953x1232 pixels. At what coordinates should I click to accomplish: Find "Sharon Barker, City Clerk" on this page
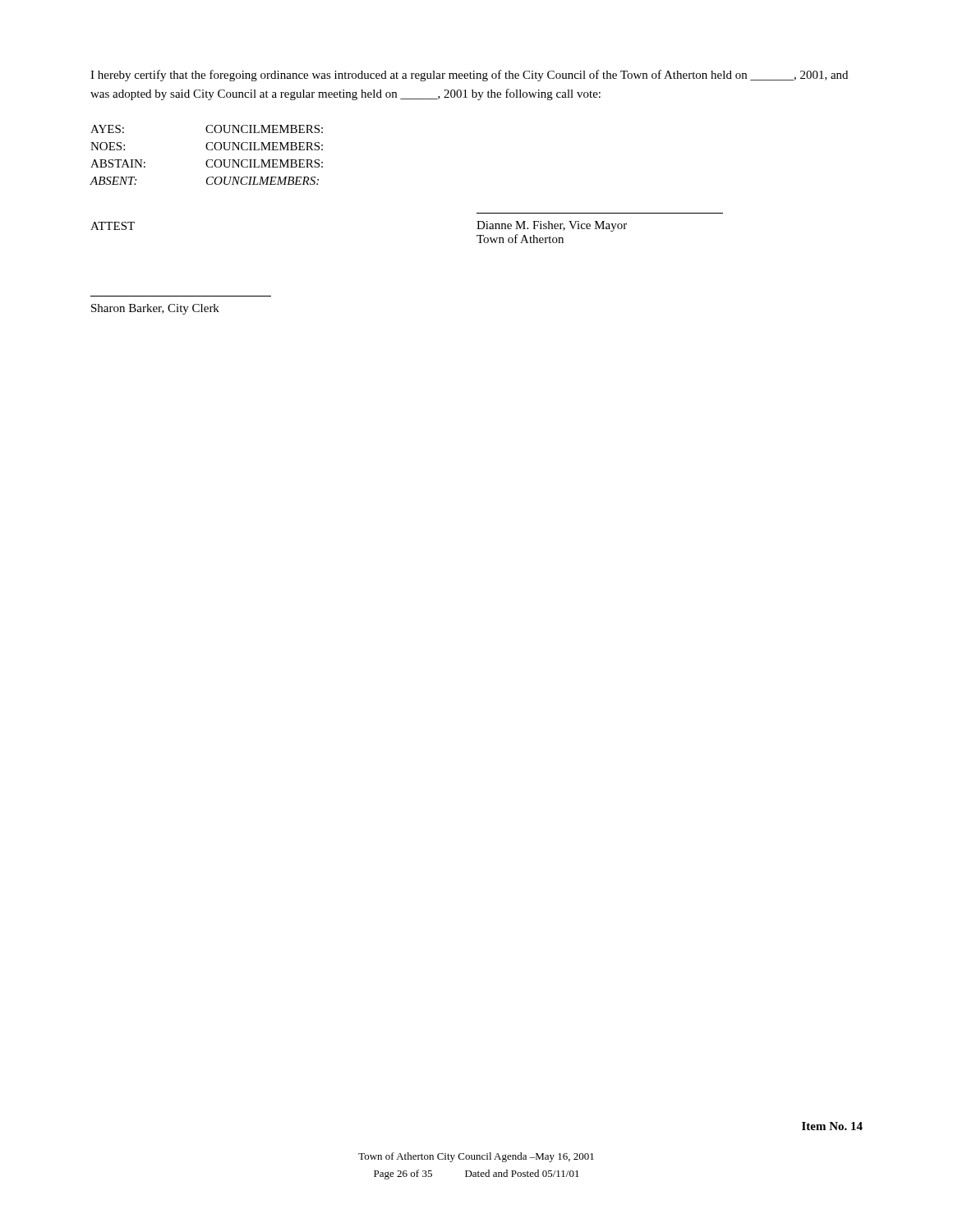(x=155, y=308)
